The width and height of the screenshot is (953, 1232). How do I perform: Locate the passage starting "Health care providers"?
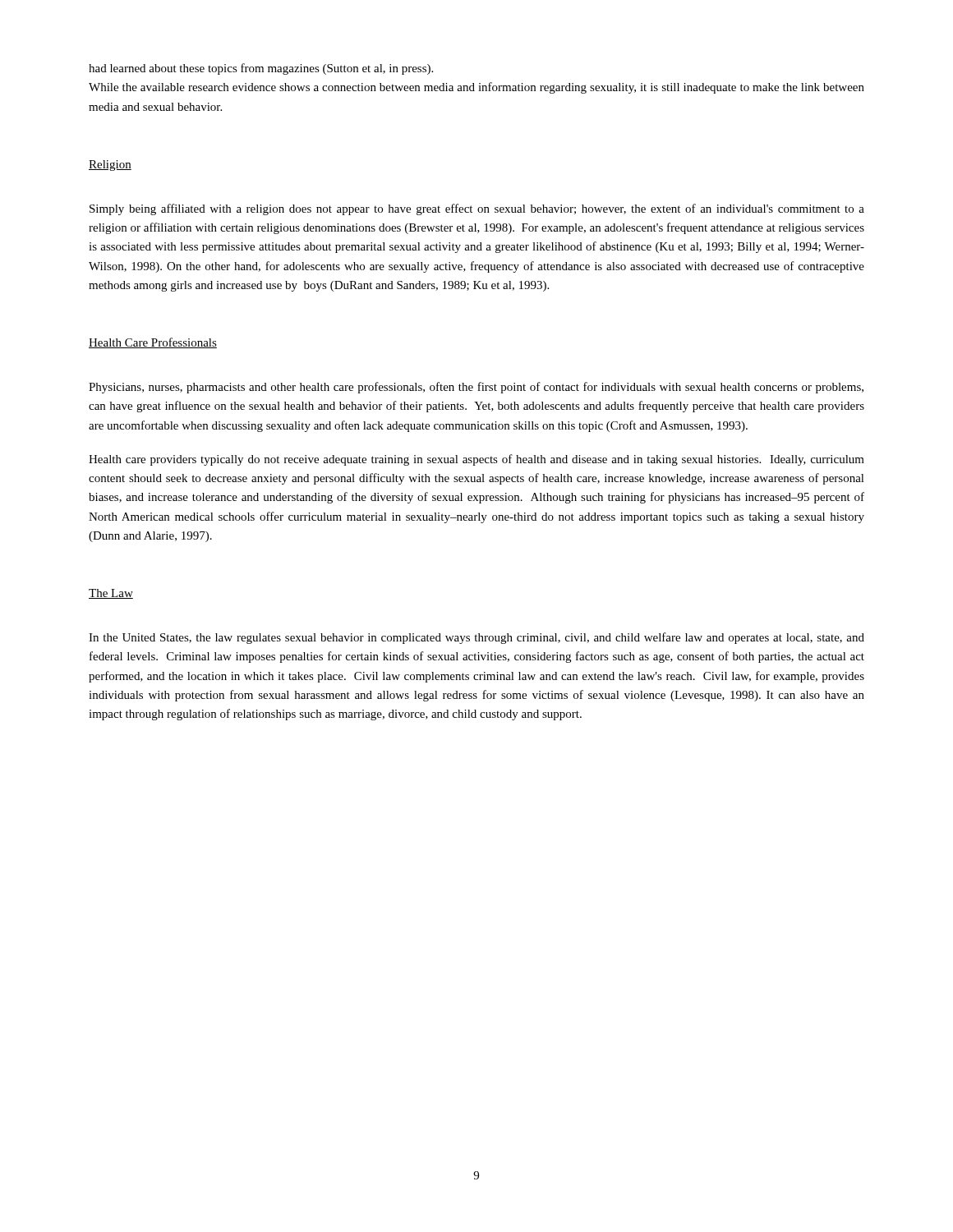[476, 498]
